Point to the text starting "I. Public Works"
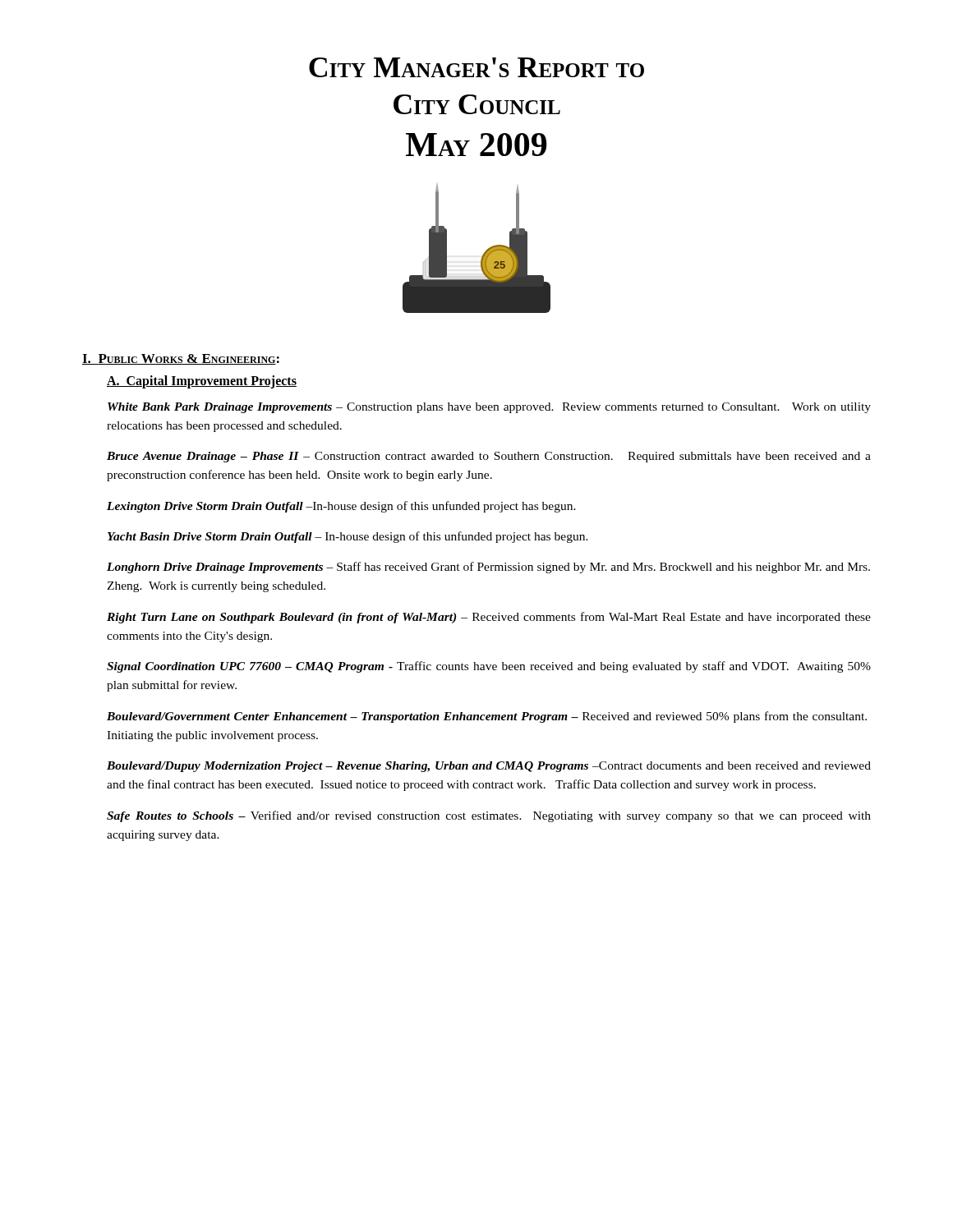Viewport: 953px width, 1232px height. click(181, 358)
